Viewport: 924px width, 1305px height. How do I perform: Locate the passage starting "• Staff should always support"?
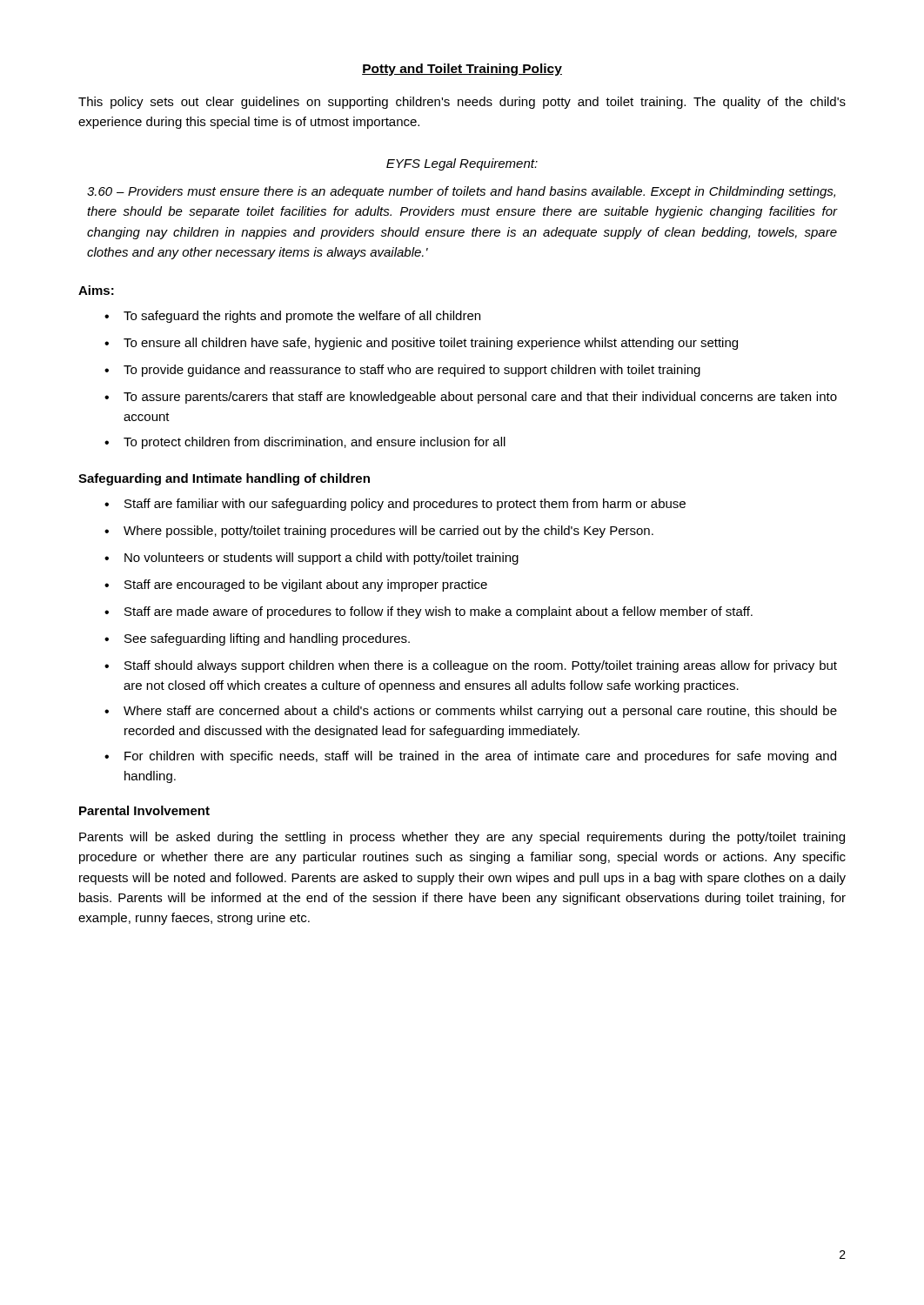tap(475, 676)
